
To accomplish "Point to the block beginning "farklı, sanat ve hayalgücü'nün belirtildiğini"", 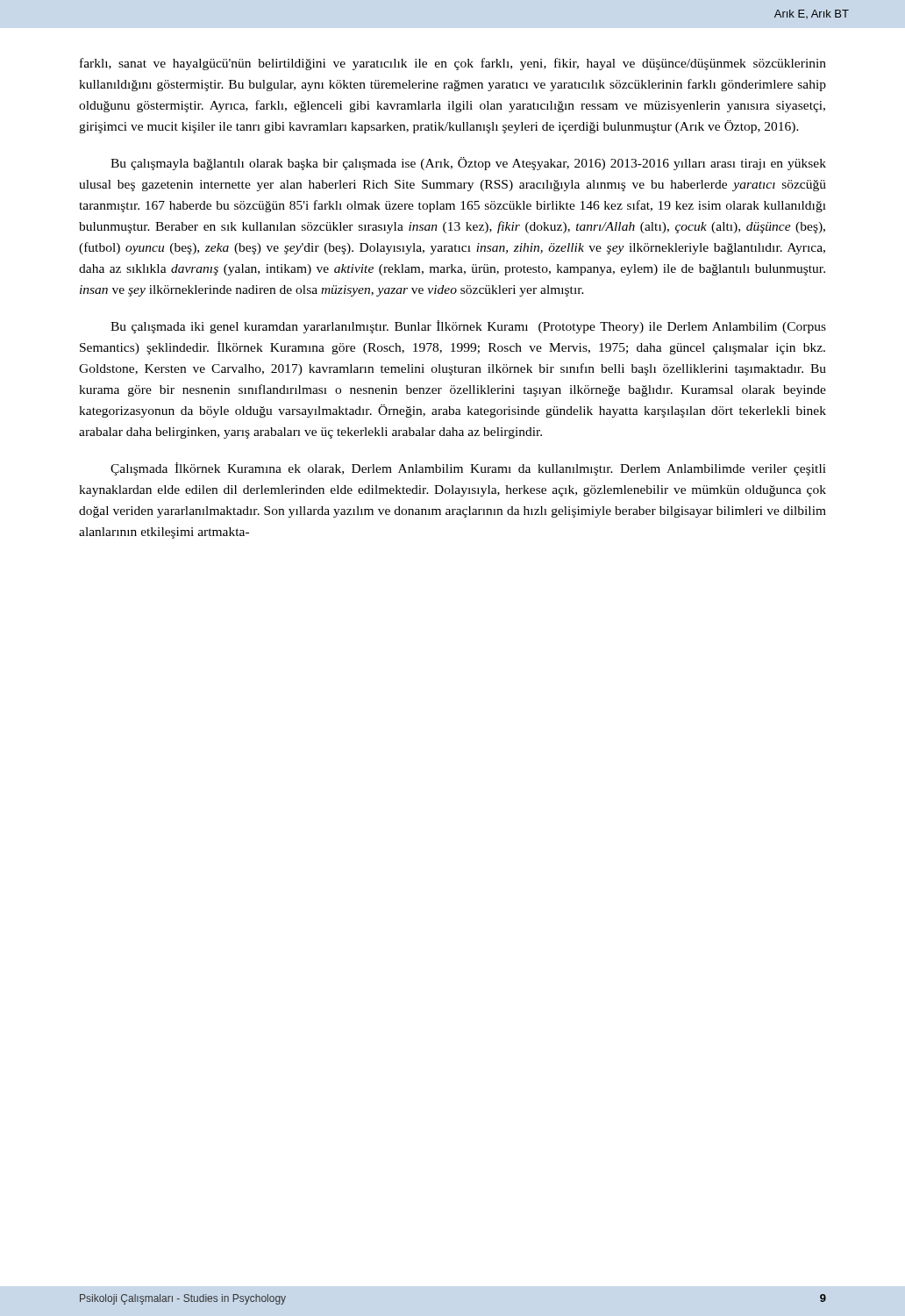I will pos(452,95).
